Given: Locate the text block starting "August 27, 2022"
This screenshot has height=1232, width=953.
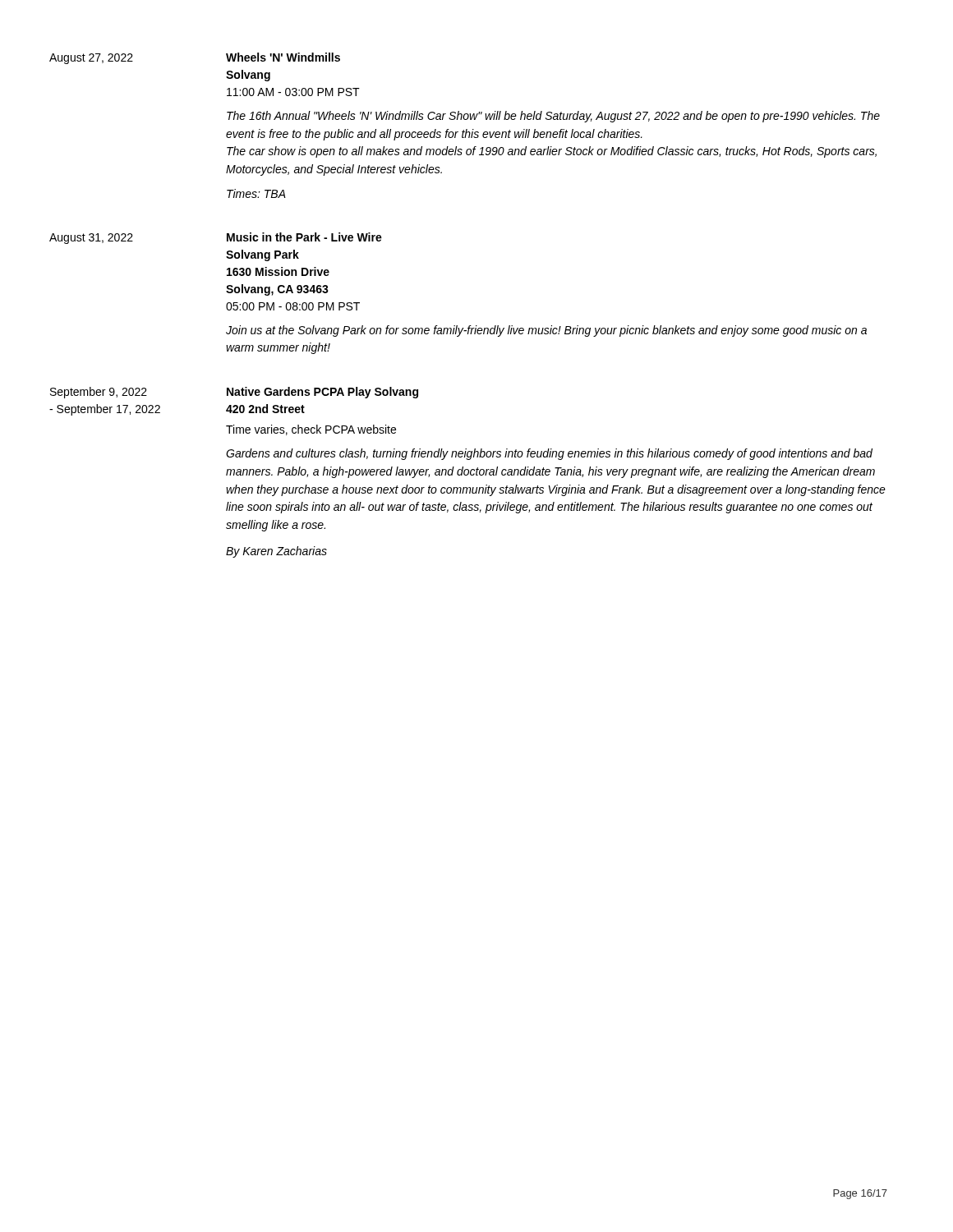Looking at the screenshot, I should [91, 57].
